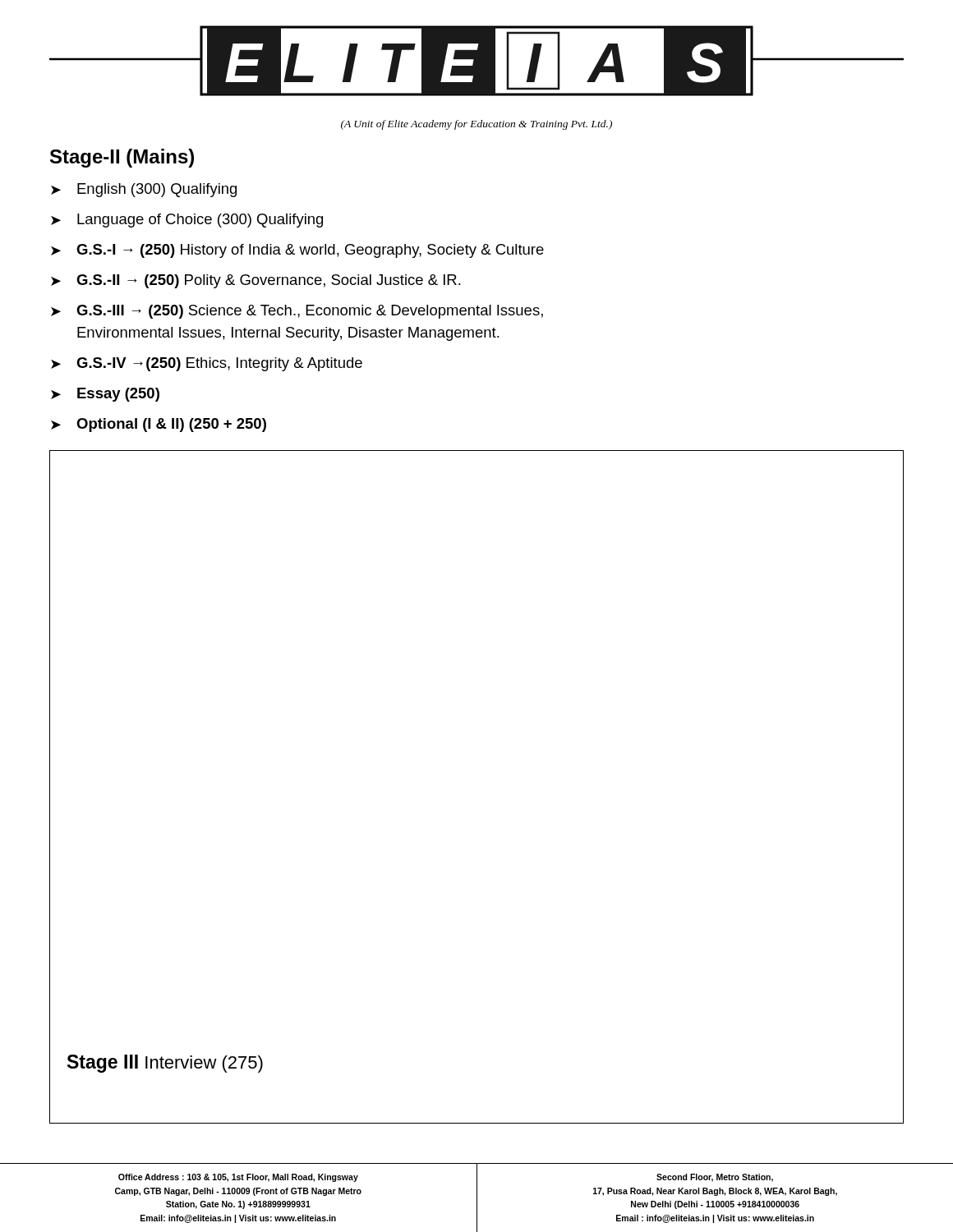953x1232 pixels.
Task: Where is the passage that starts "➤ Language of Choice"?
Action: 187,221
